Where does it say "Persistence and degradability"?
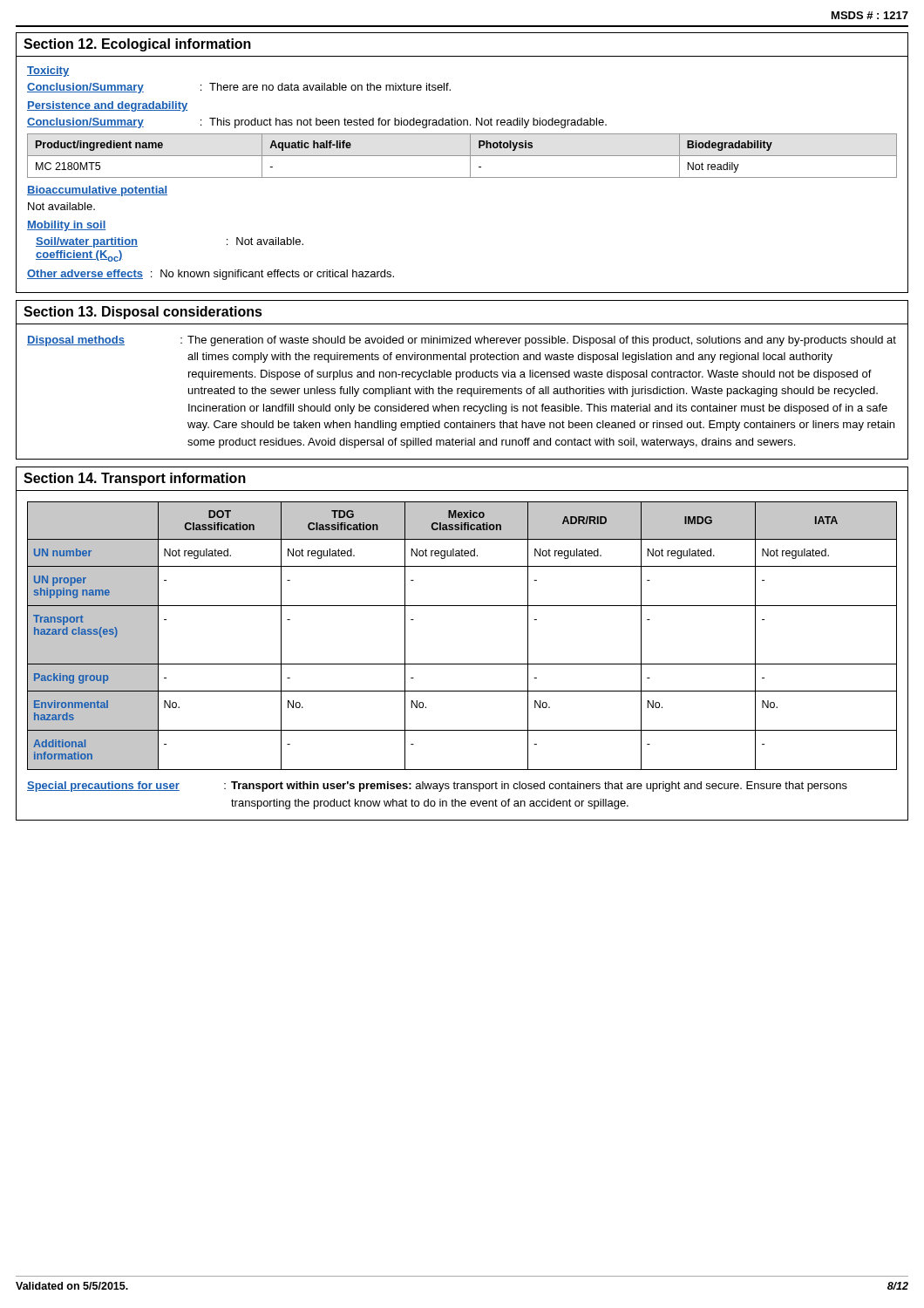Viewport: 924px width, 1308px height. pyautogui.click(x=107, y=105)
